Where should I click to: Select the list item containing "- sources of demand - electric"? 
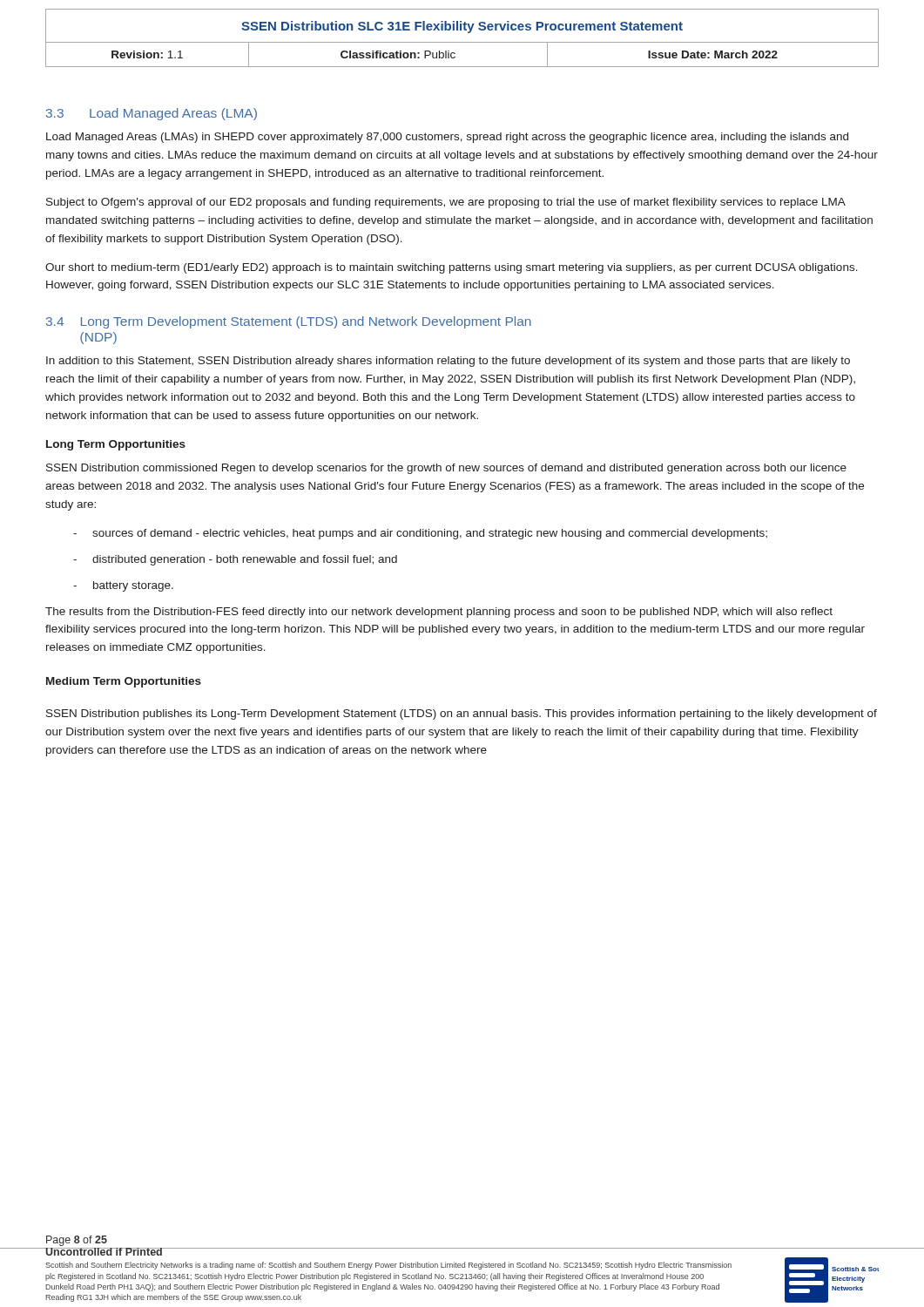tap(421, 533)
